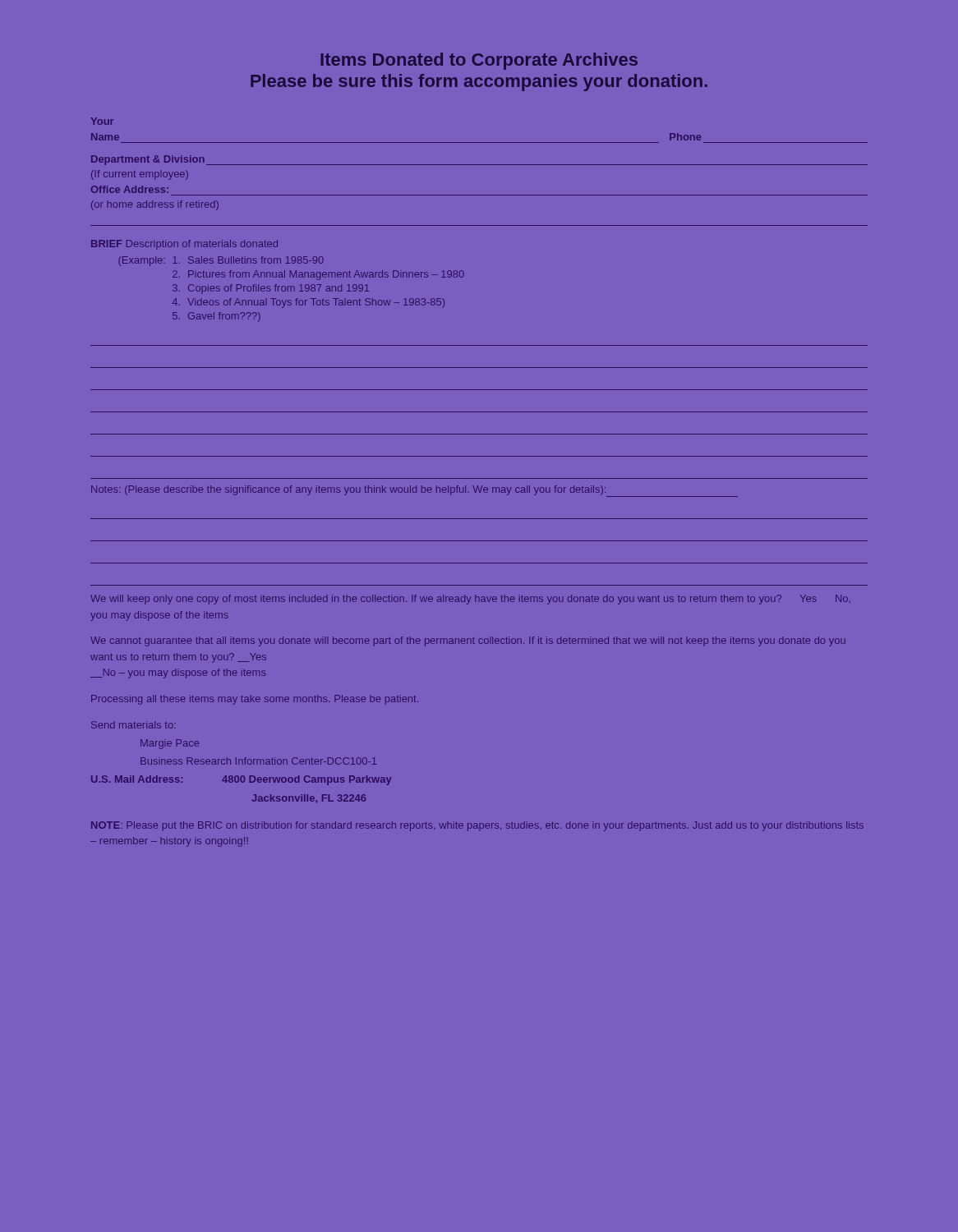Point to the block beginning "We cannot guarantee that all items you"
This screenshot has height=1232, width=958.
pyautogui.click(x=468, y=641)
